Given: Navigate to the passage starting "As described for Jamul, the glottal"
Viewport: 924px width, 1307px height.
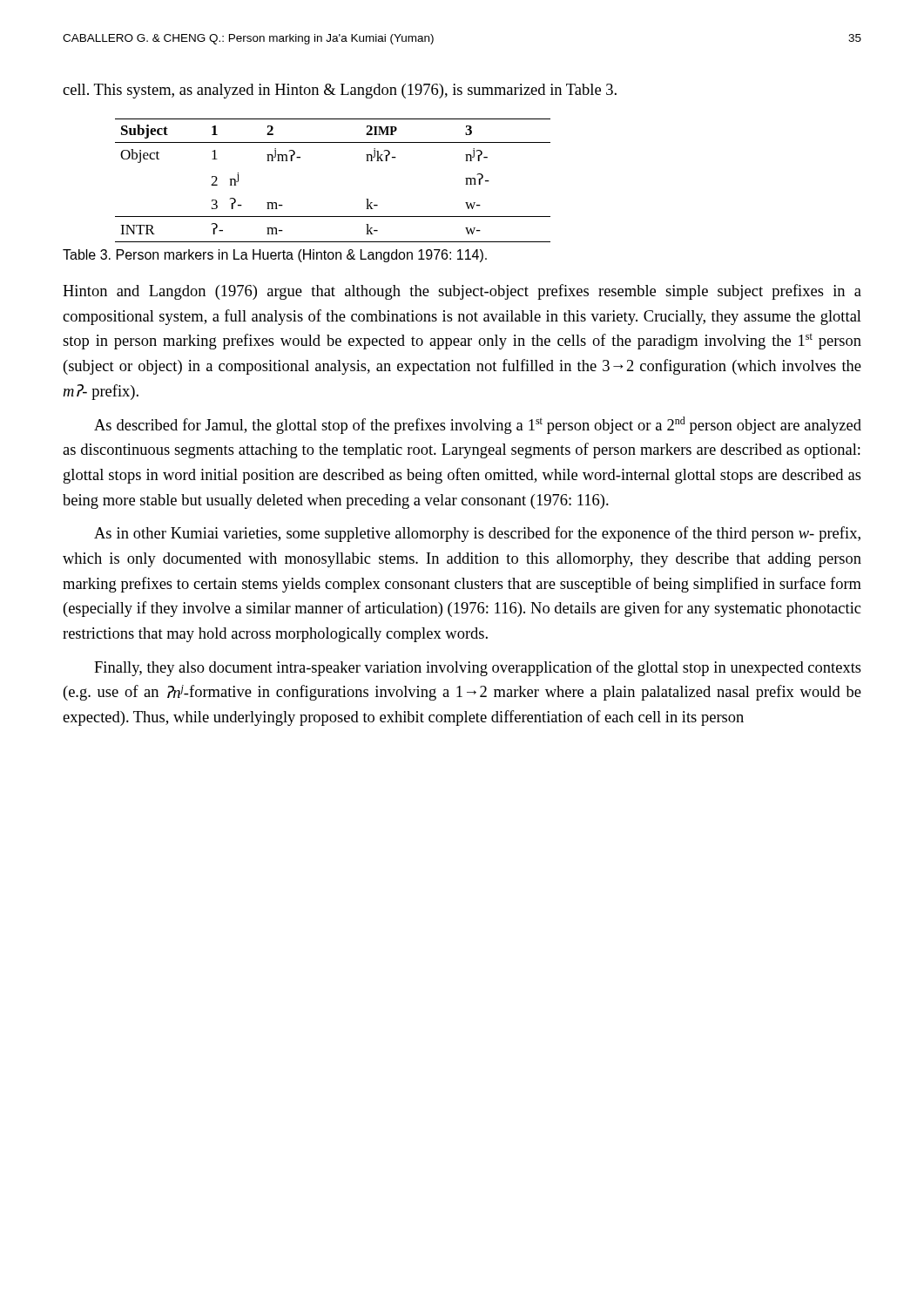Looking at the screenshot, I should (462, 462).
